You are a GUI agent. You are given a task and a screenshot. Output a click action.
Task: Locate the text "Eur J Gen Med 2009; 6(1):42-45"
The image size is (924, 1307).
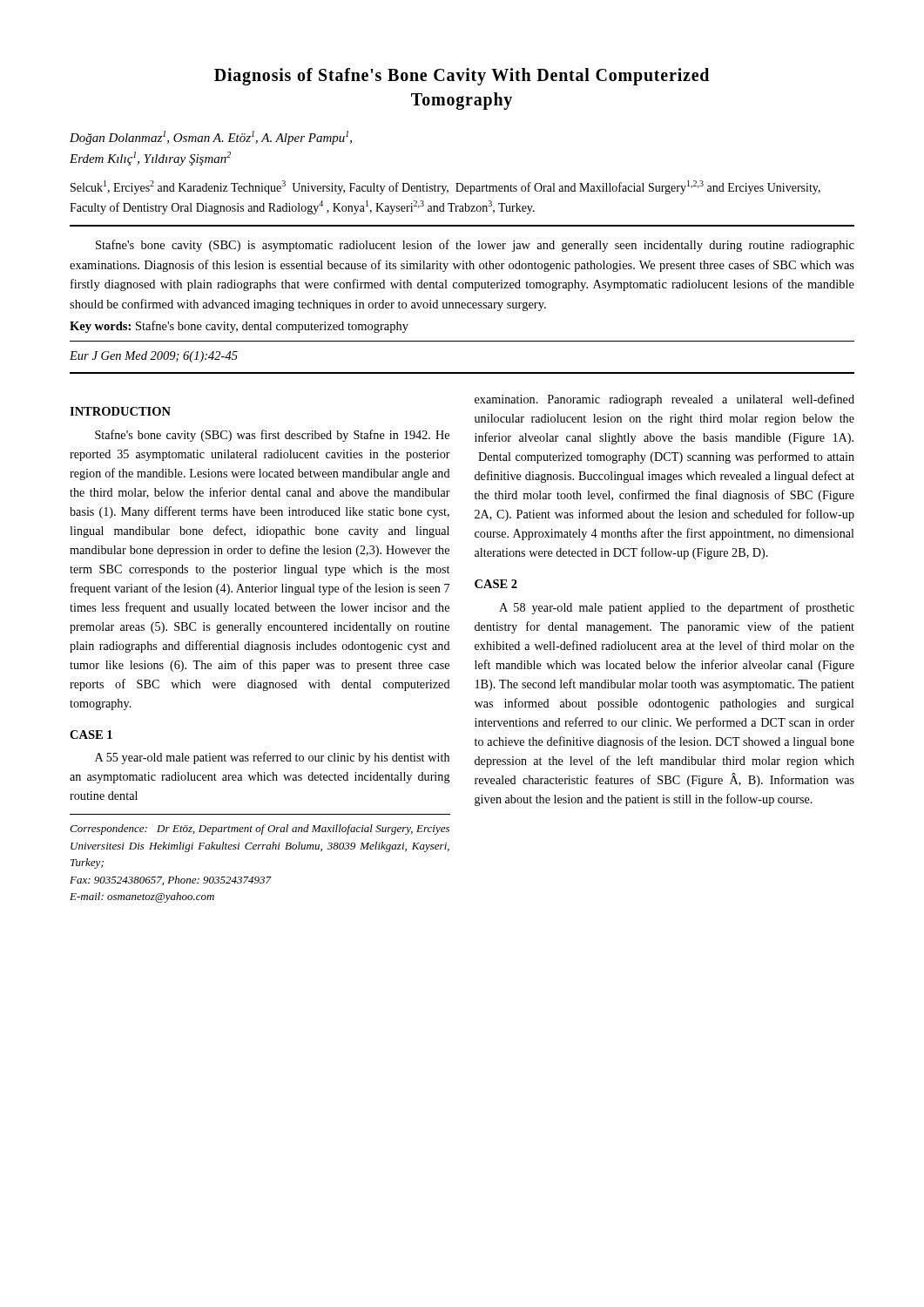click(x=154, y=356)
